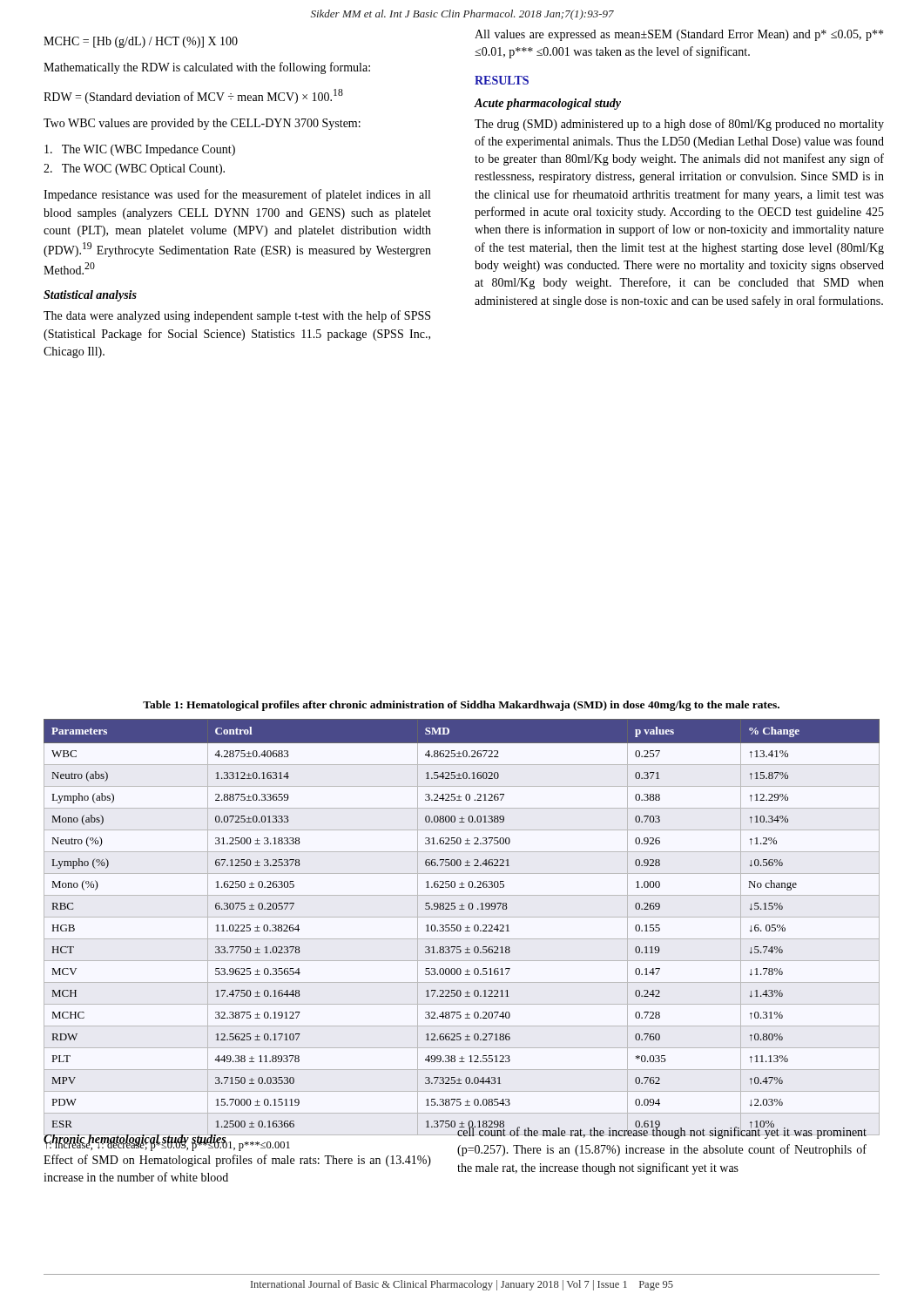Locate the block of text that opens with "↑: increase, ↓: decrease;"
The height and width of the screenshot is (1307, 924).
[x=167, y=1145]
